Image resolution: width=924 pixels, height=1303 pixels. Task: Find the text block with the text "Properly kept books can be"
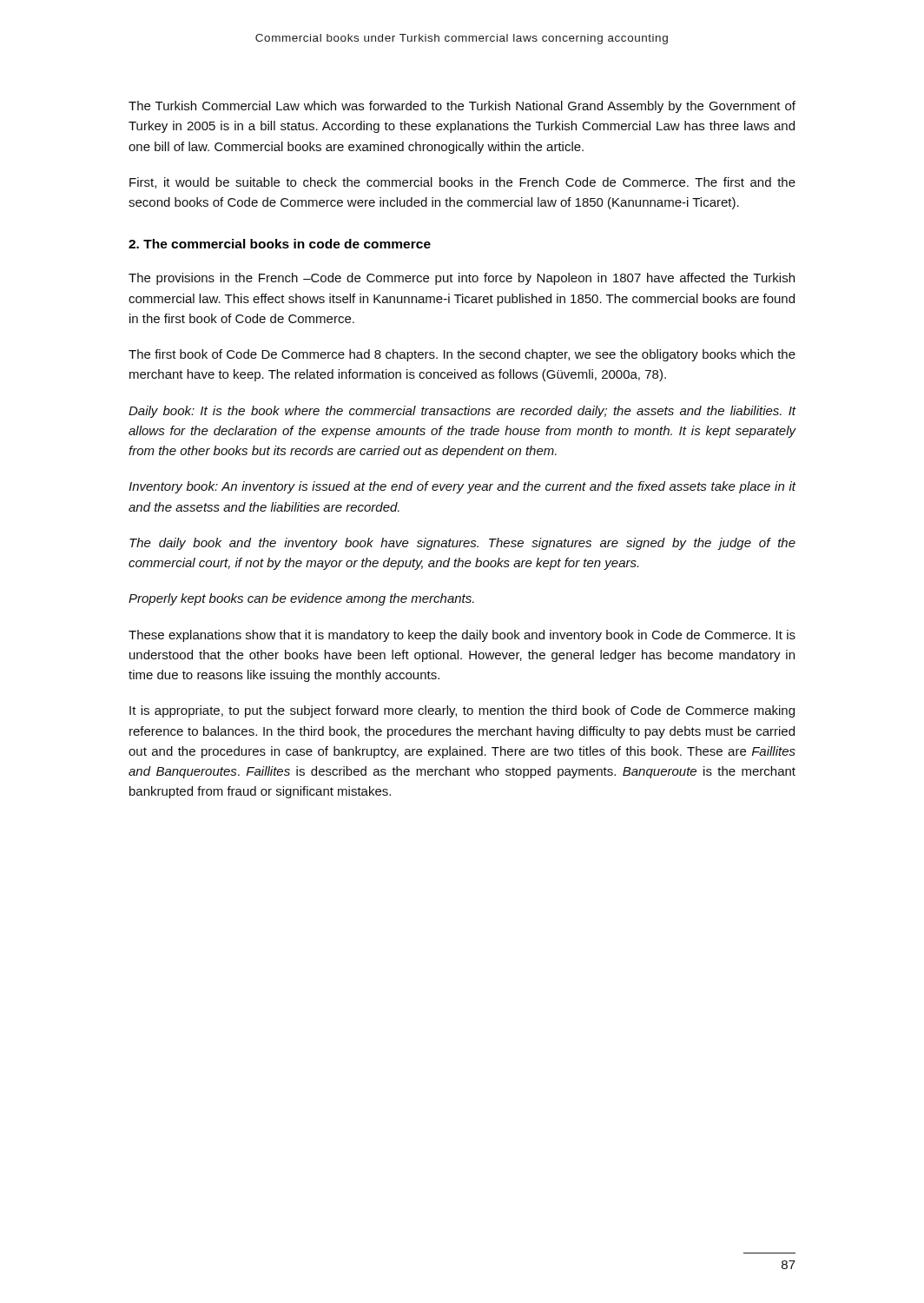[x=302, y=598]
